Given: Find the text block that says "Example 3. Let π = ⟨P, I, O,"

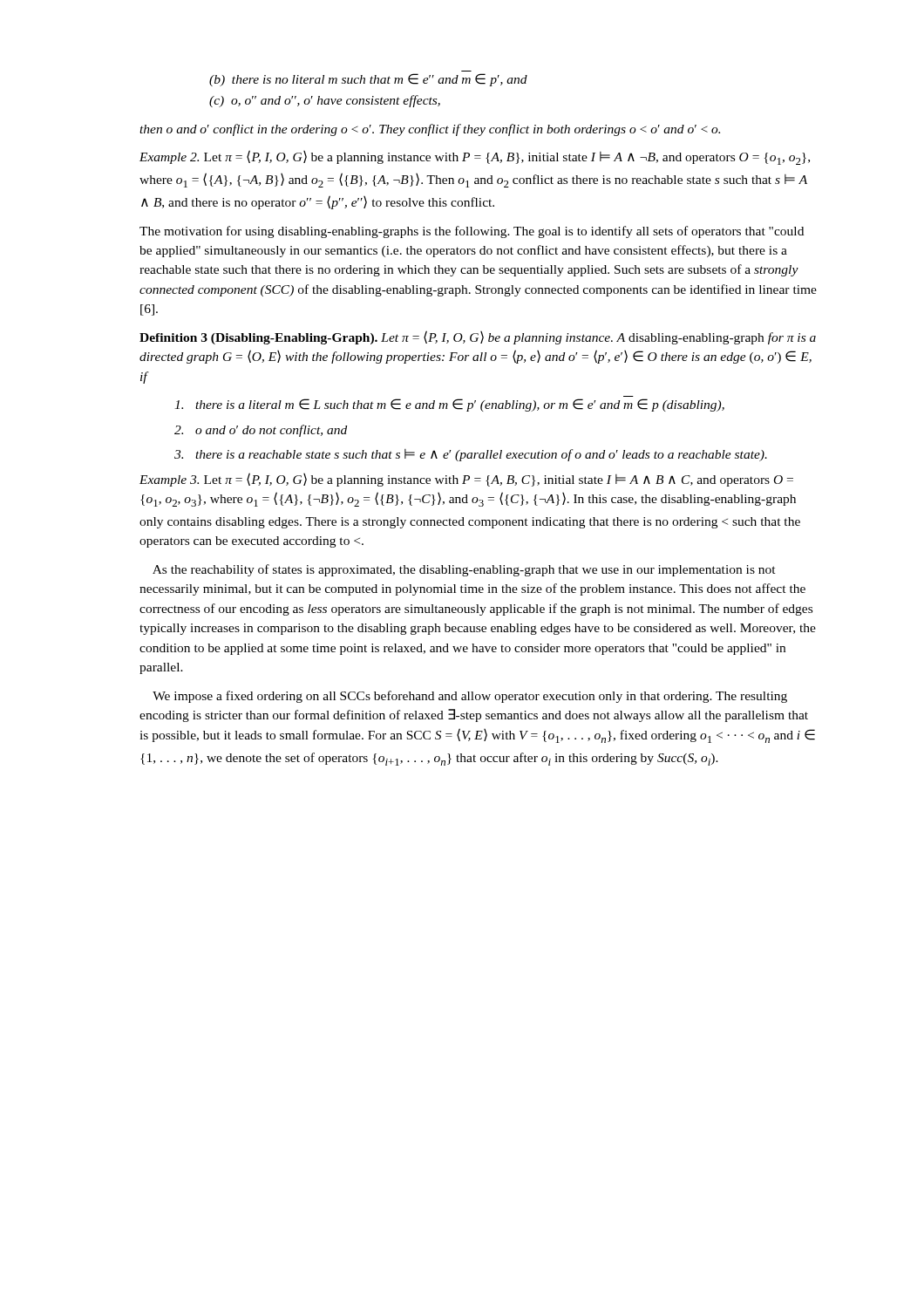Looking at the screenshot, I should click(x=470, y=510).
